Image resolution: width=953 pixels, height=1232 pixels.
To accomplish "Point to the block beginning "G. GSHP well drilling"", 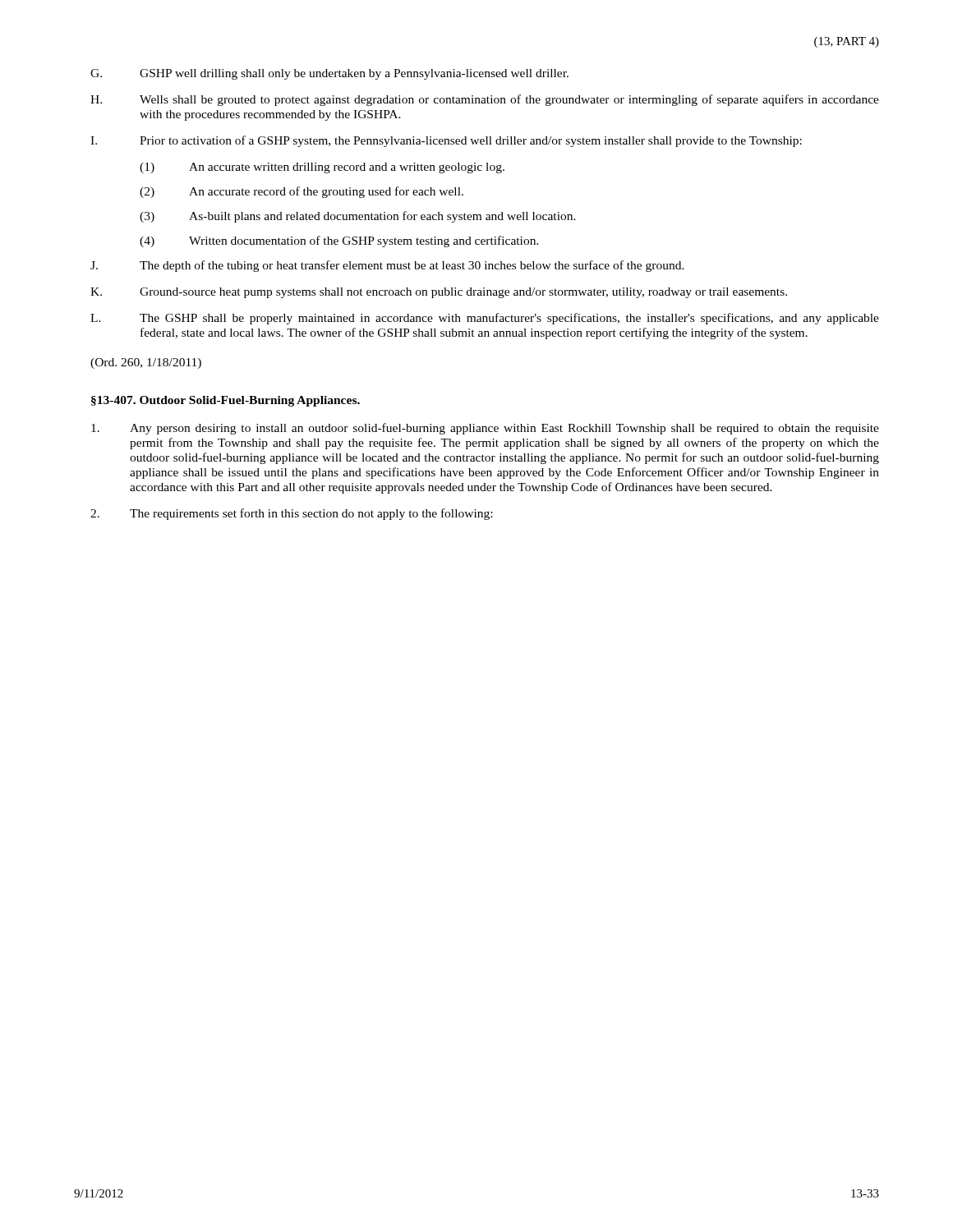I will (x=485, y=73).
